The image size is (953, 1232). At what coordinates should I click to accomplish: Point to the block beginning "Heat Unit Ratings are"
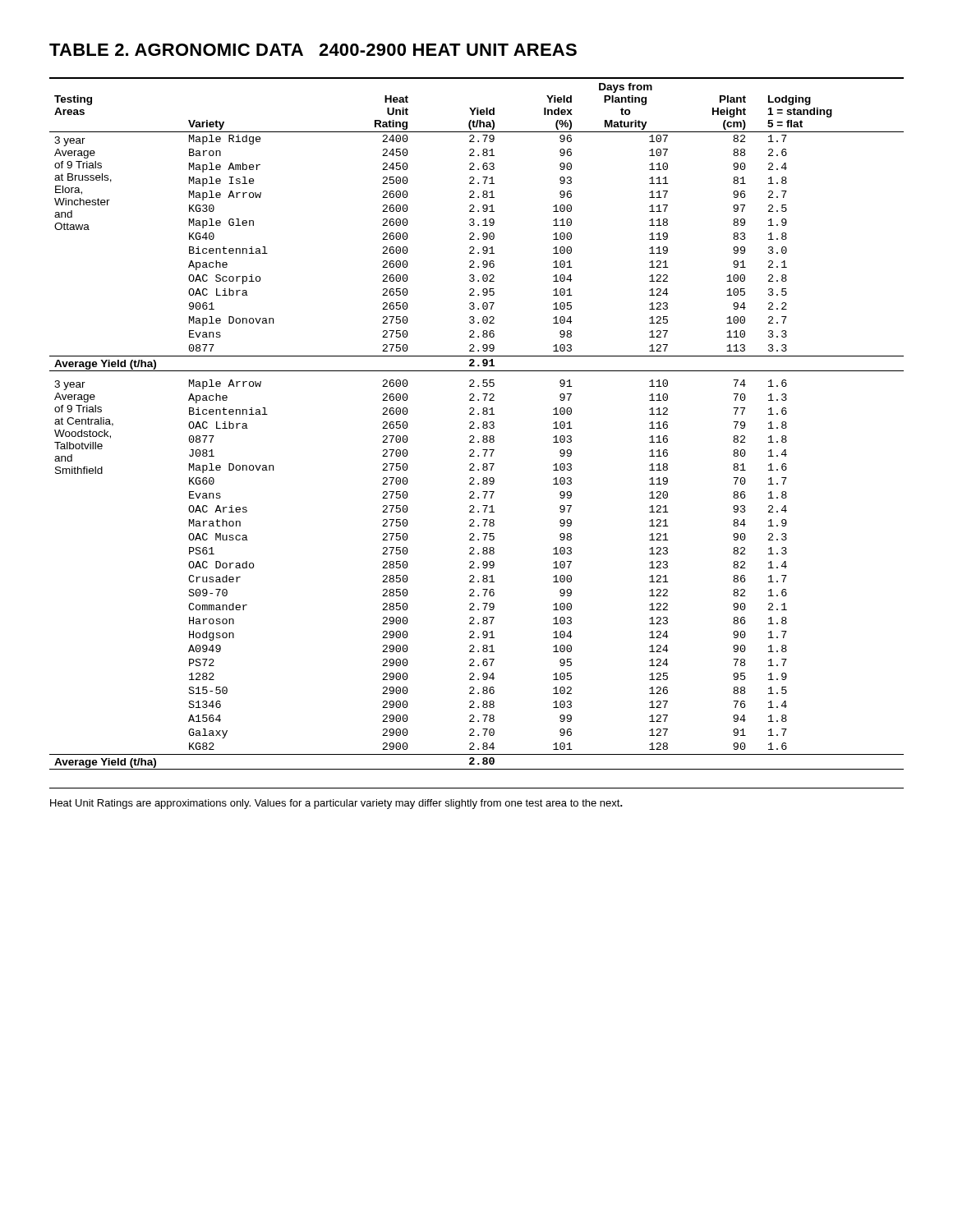coord(336,803)
